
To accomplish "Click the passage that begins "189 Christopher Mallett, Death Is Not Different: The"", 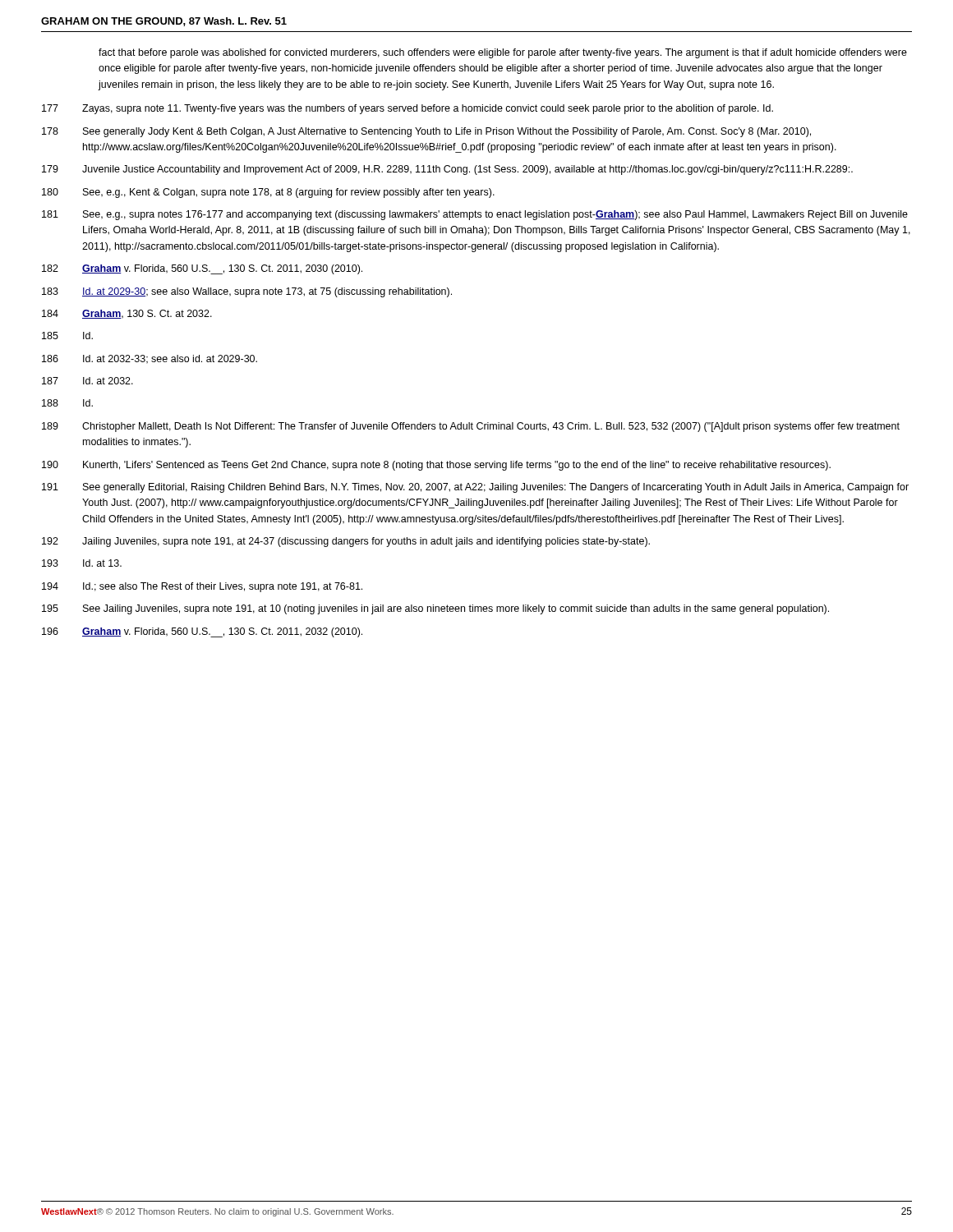I will pyautogui.click(x=476, y=435).
